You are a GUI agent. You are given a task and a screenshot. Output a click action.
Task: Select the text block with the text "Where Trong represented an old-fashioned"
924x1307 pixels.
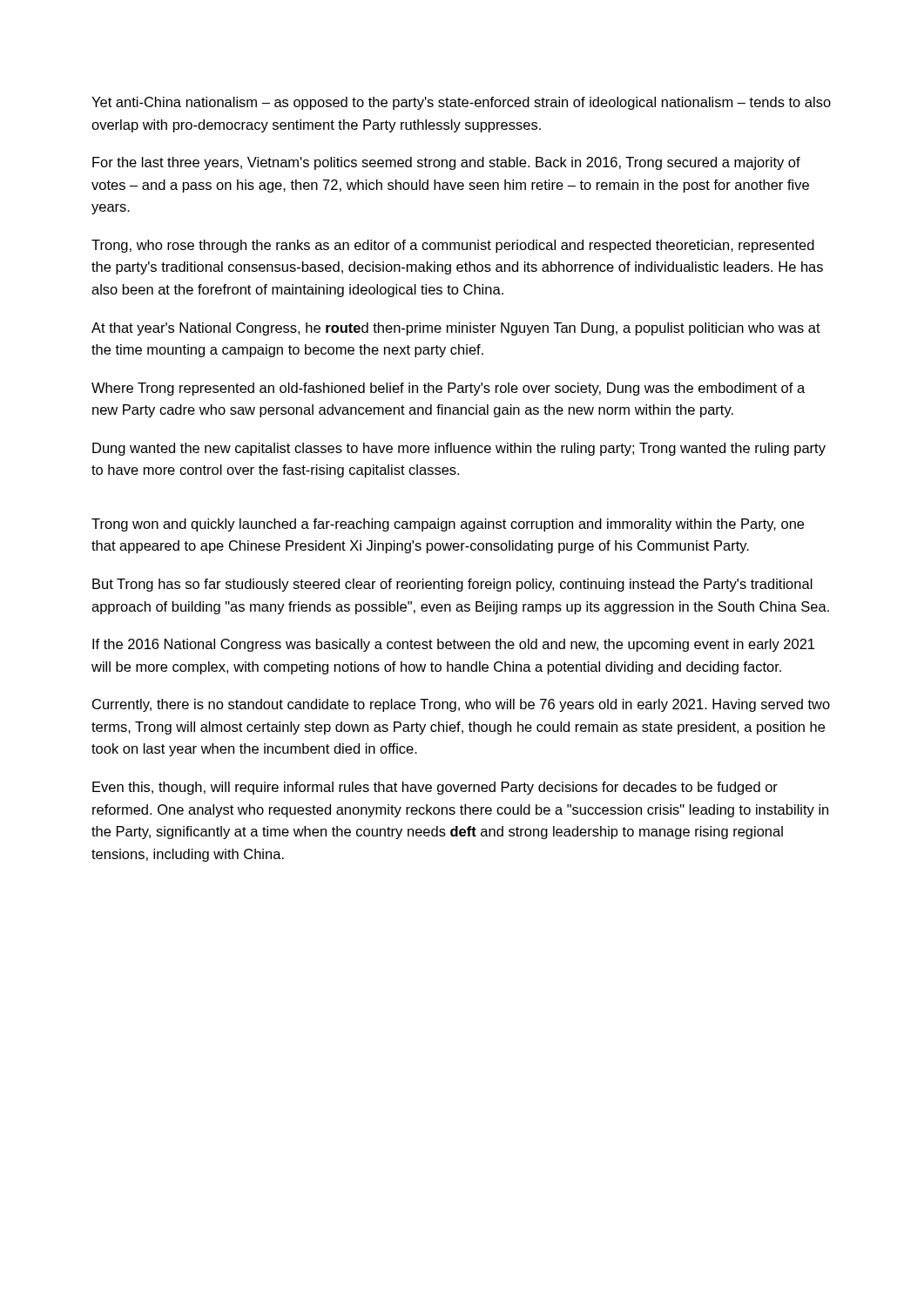(x=448, y=399)
